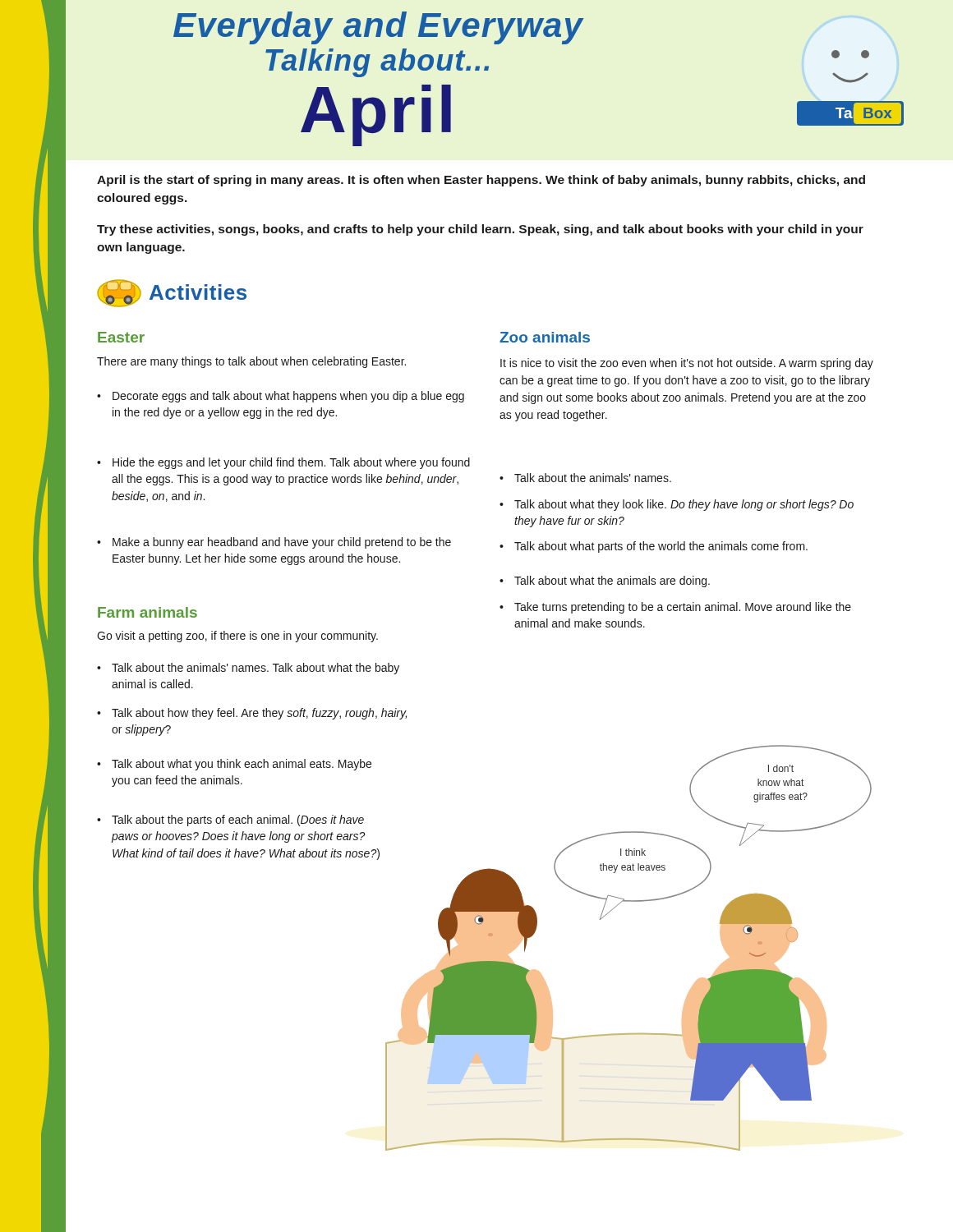Screen dimensions: 1232x953
Task: Click on the illustration
Action: pos(624,945)
